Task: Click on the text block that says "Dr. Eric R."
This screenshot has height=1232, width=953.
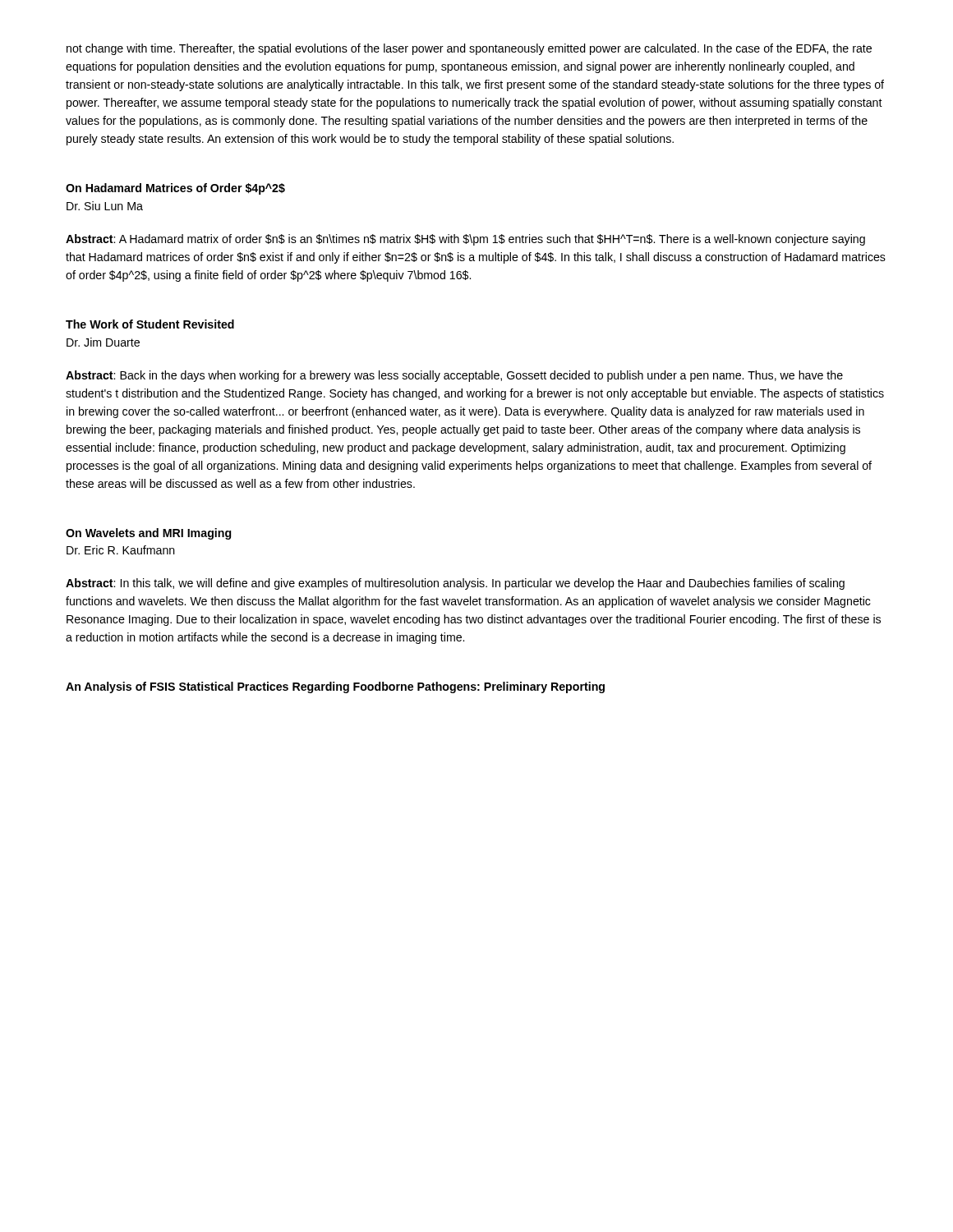Action: pos(120,551)
